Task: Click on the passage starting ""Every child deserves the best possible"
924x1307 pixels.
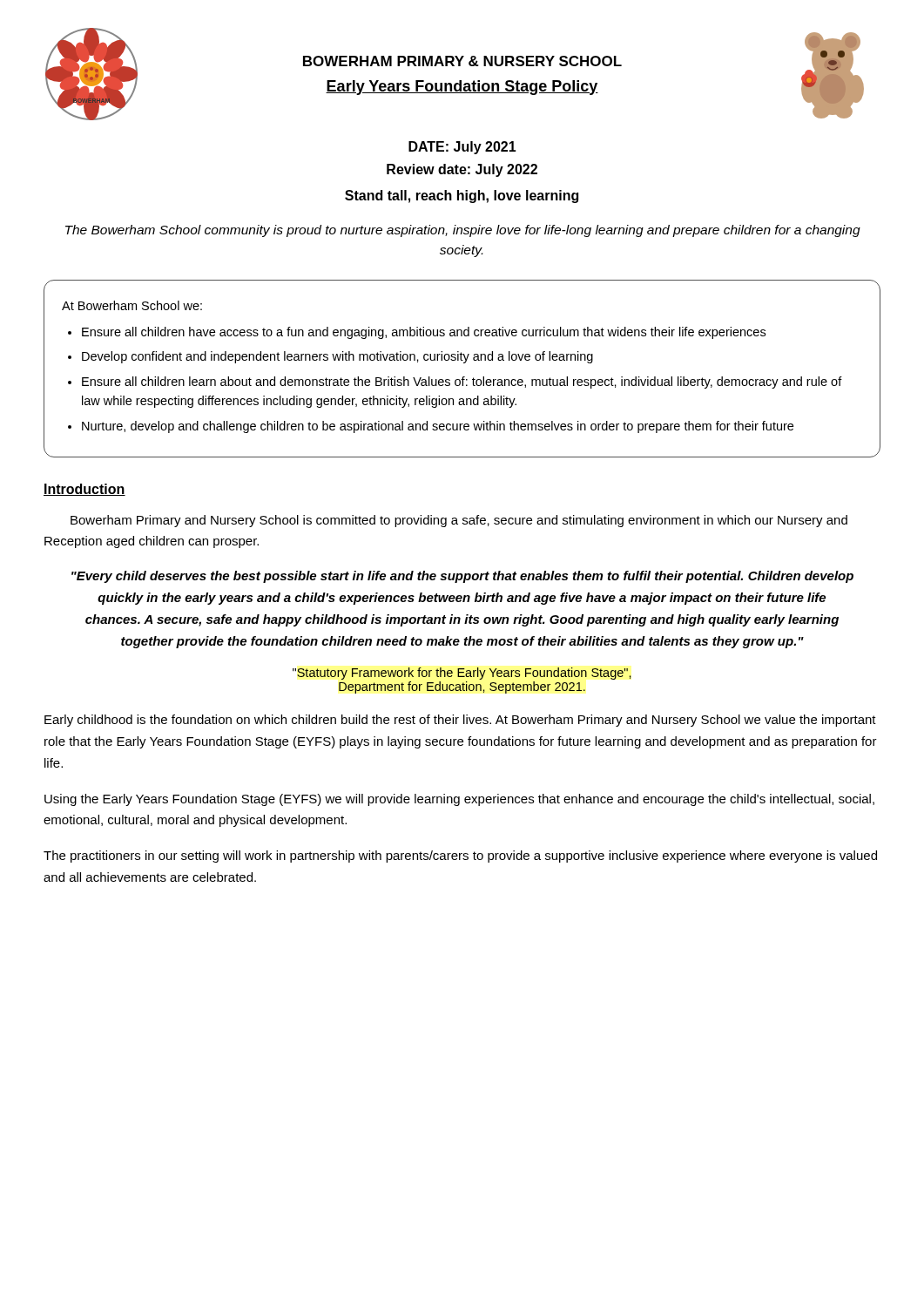Action: pyautogui.click(x=462, y=608)
